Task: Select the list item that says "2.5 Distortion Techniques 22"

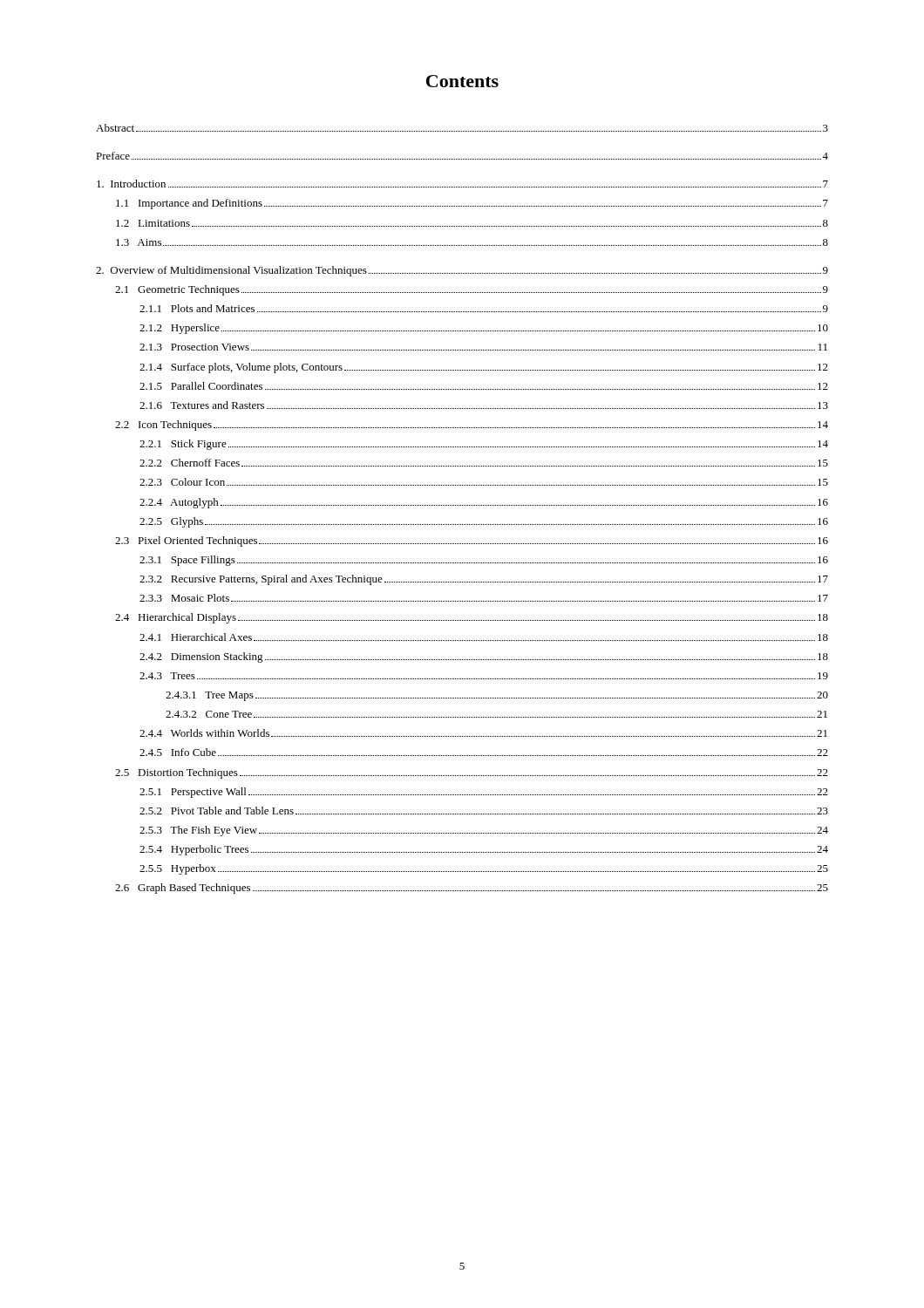Action: [x=472, y=772]
